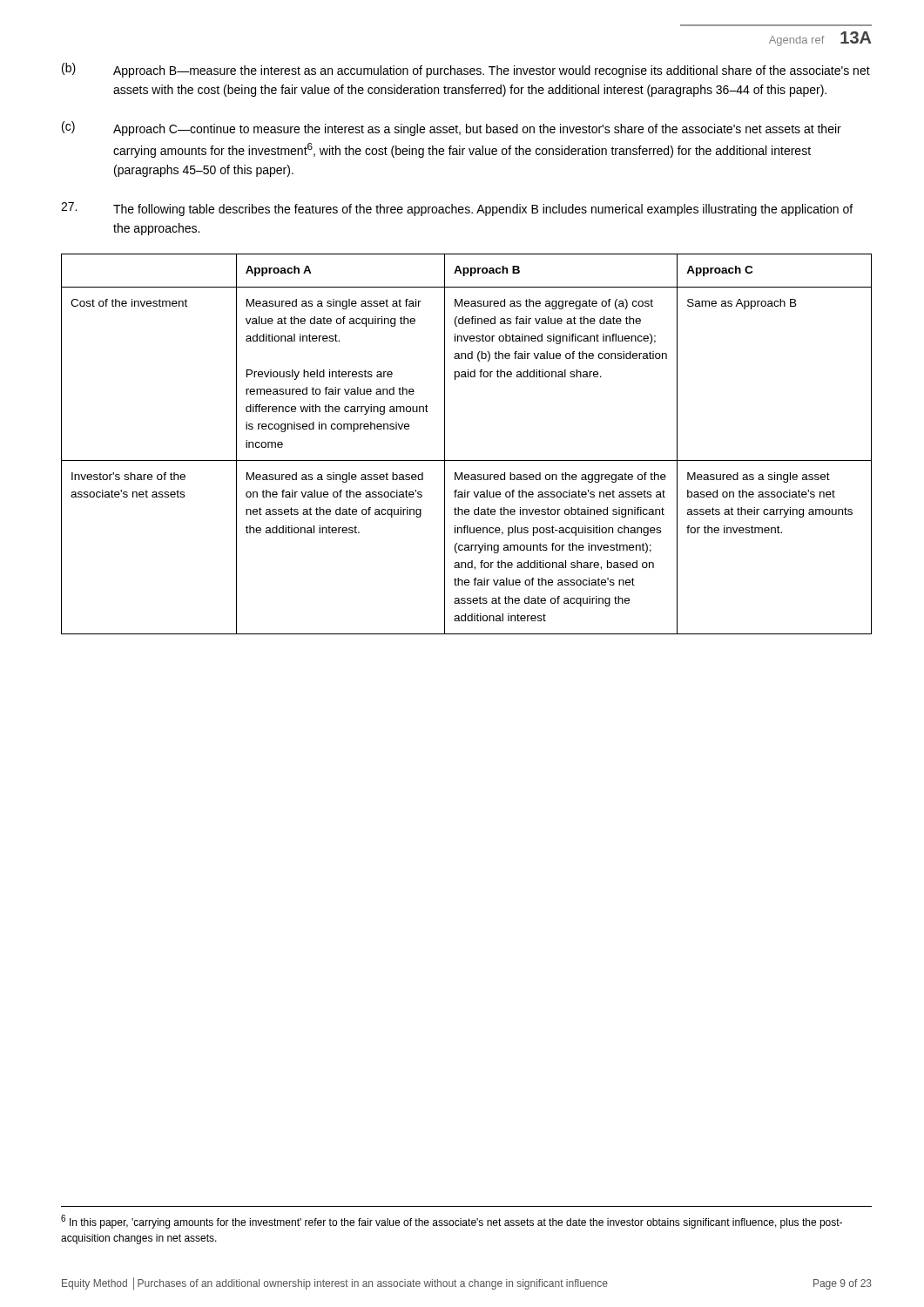Locate the list item containing "(c) Approach C—continue to"
The image size is (924, 1307).
[x=466, y=150]
